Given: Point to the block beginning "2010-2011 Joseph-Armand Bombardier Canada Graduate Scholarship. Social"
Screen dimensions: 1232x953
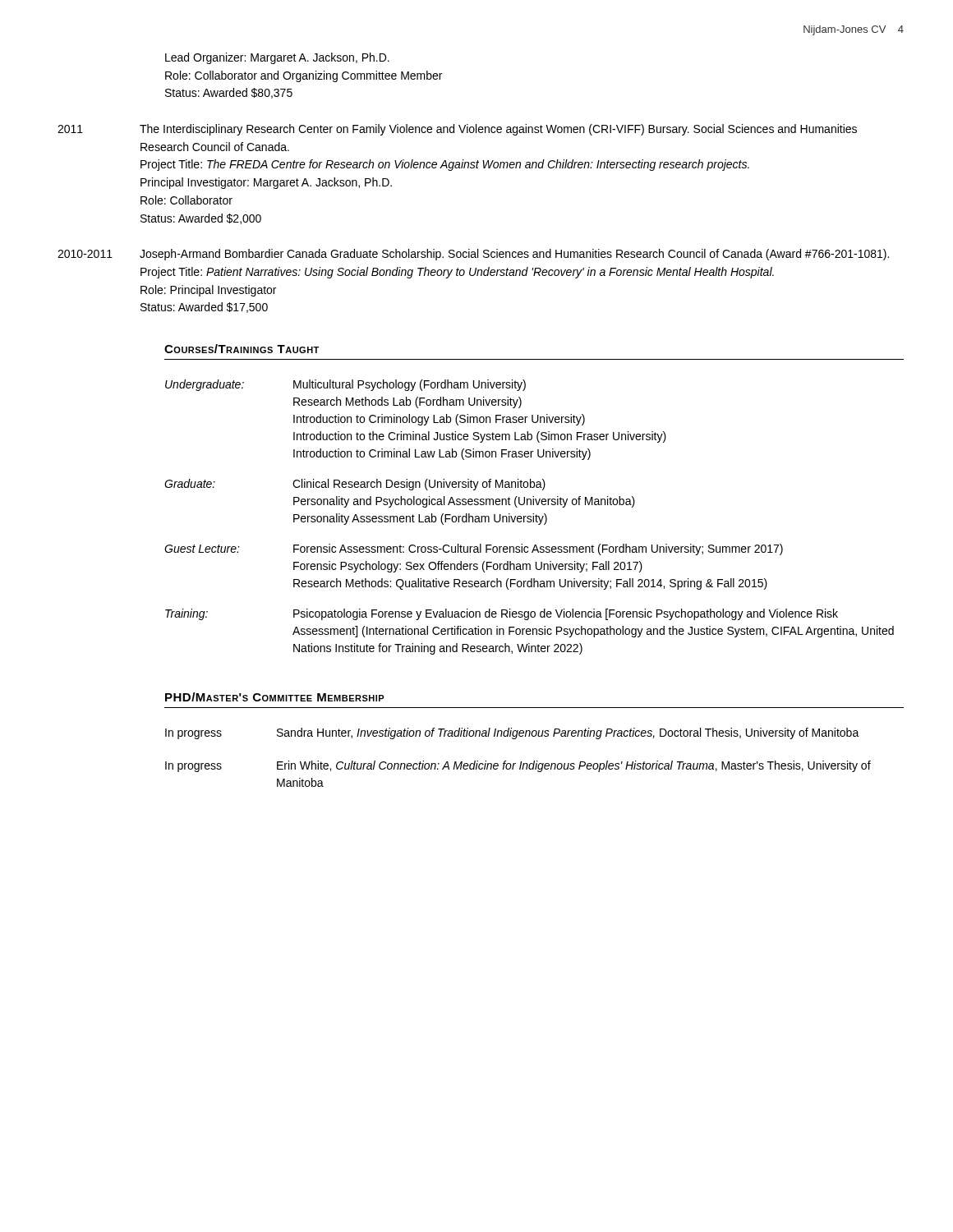Looking at the screenshot, I should point(534,281).
